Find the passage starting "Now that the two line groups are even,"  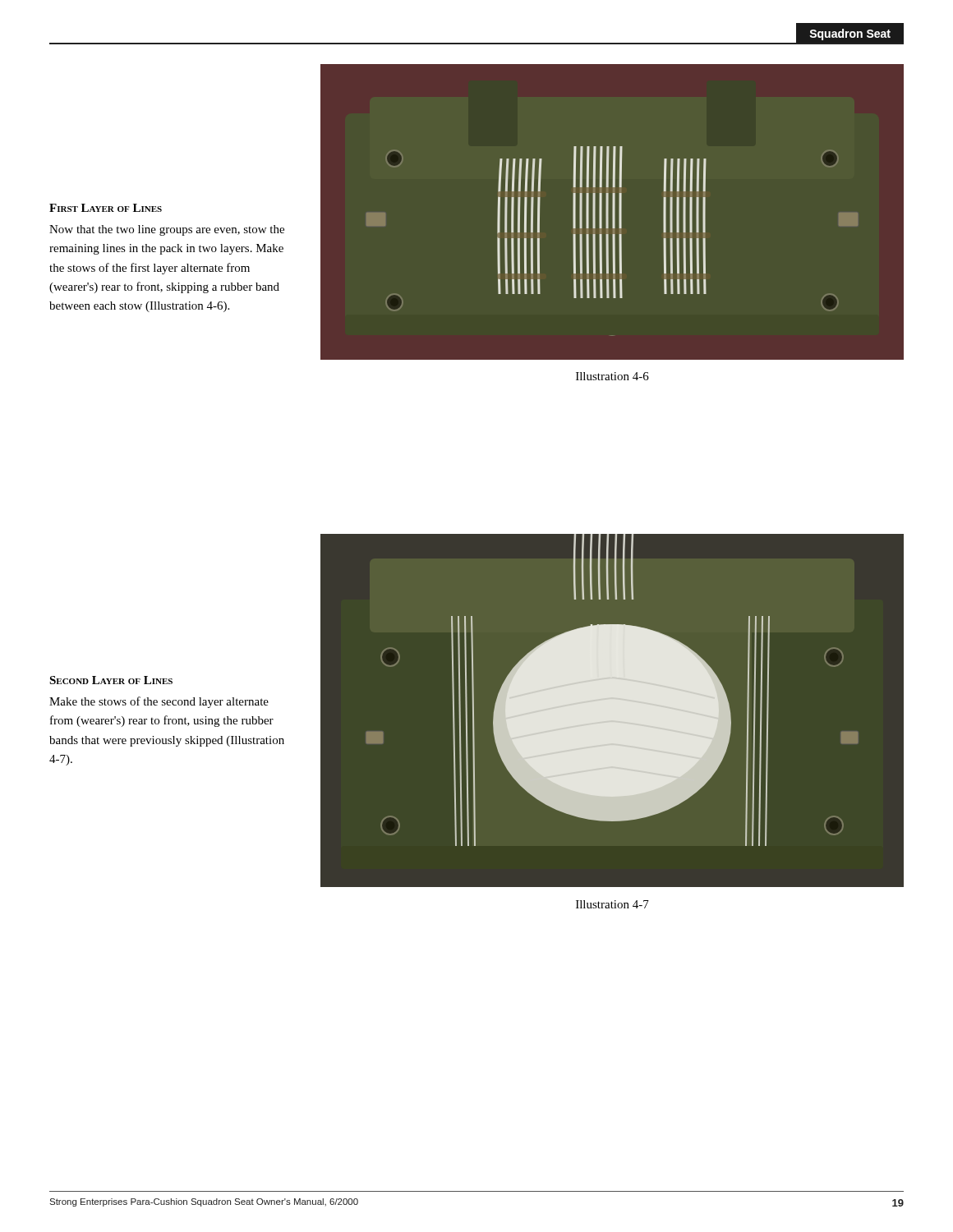[x=167, y=267]
